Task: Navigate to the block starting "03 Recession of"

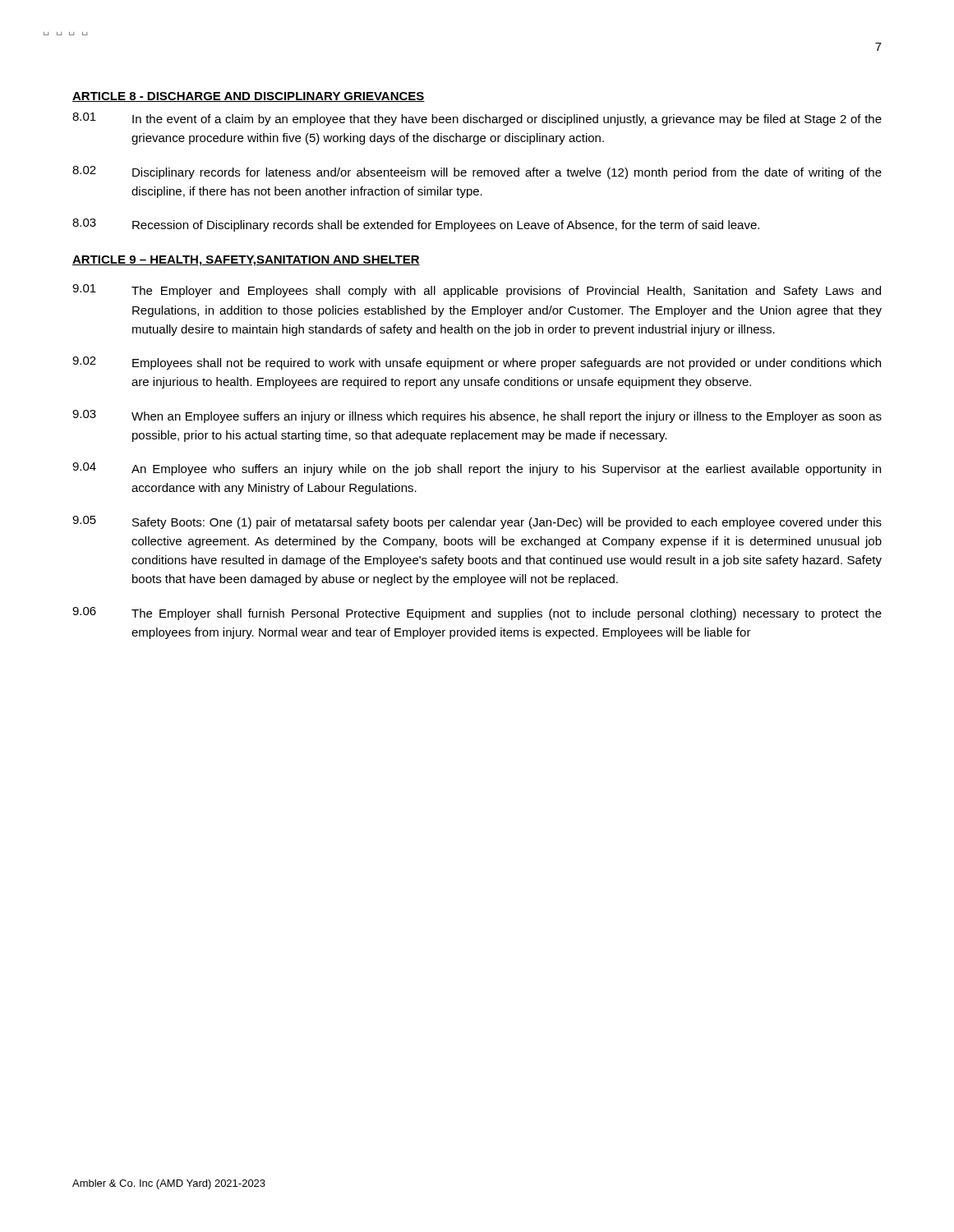Action: click(477, 225)
